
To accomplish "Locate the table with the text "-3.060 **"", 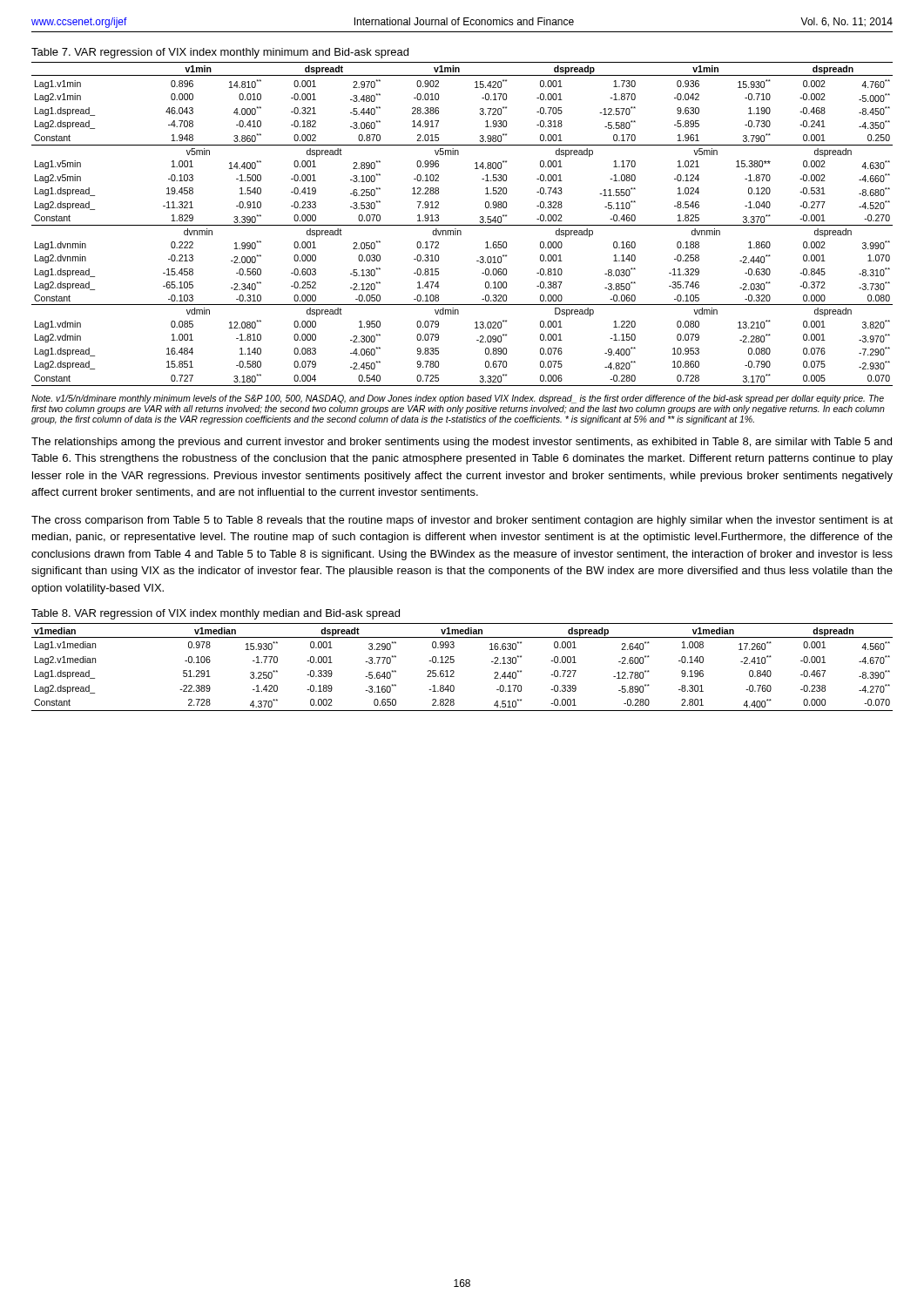I will (x=462, y=224).
